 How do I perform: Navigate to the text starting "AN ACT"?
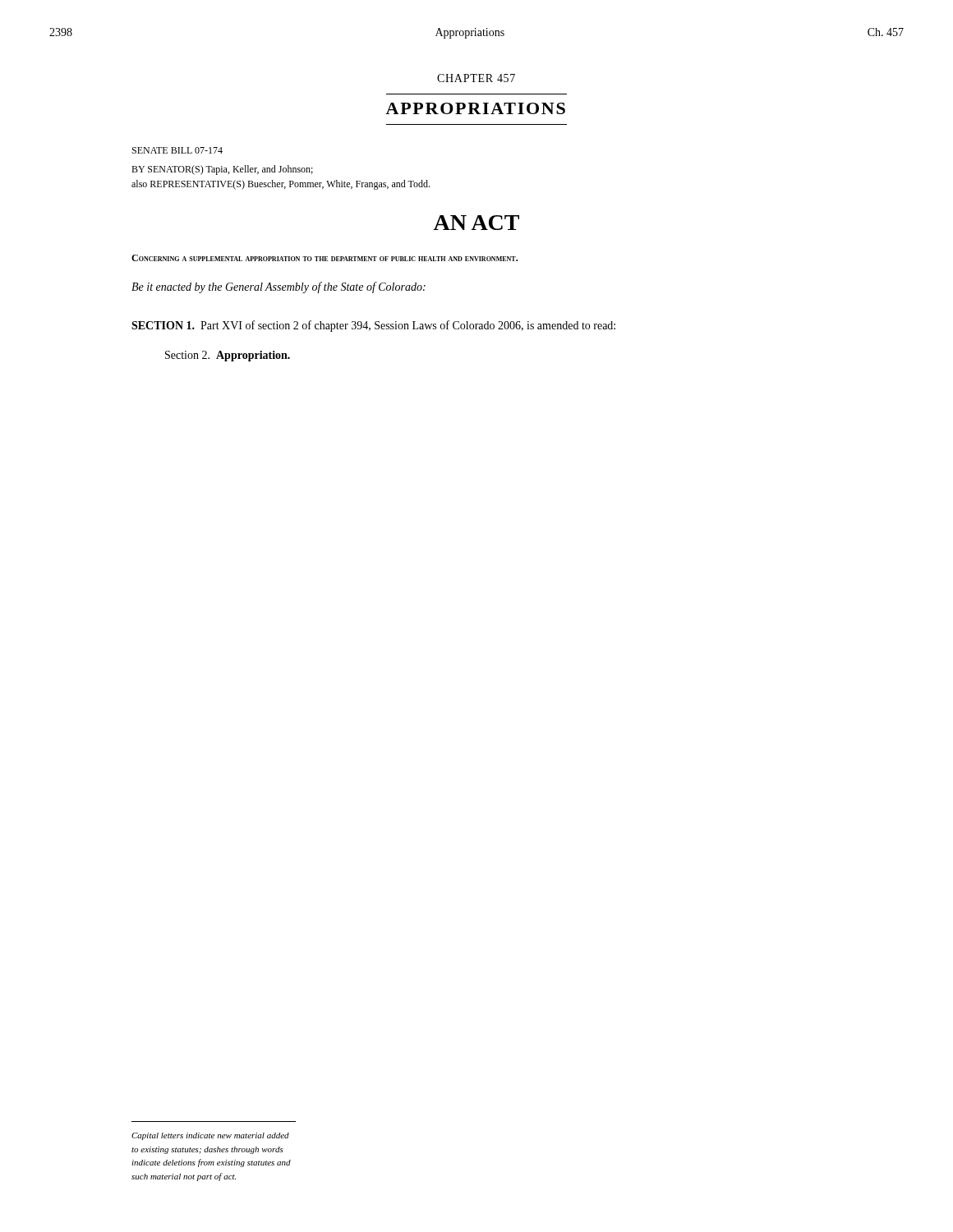(x=476, y=222)
